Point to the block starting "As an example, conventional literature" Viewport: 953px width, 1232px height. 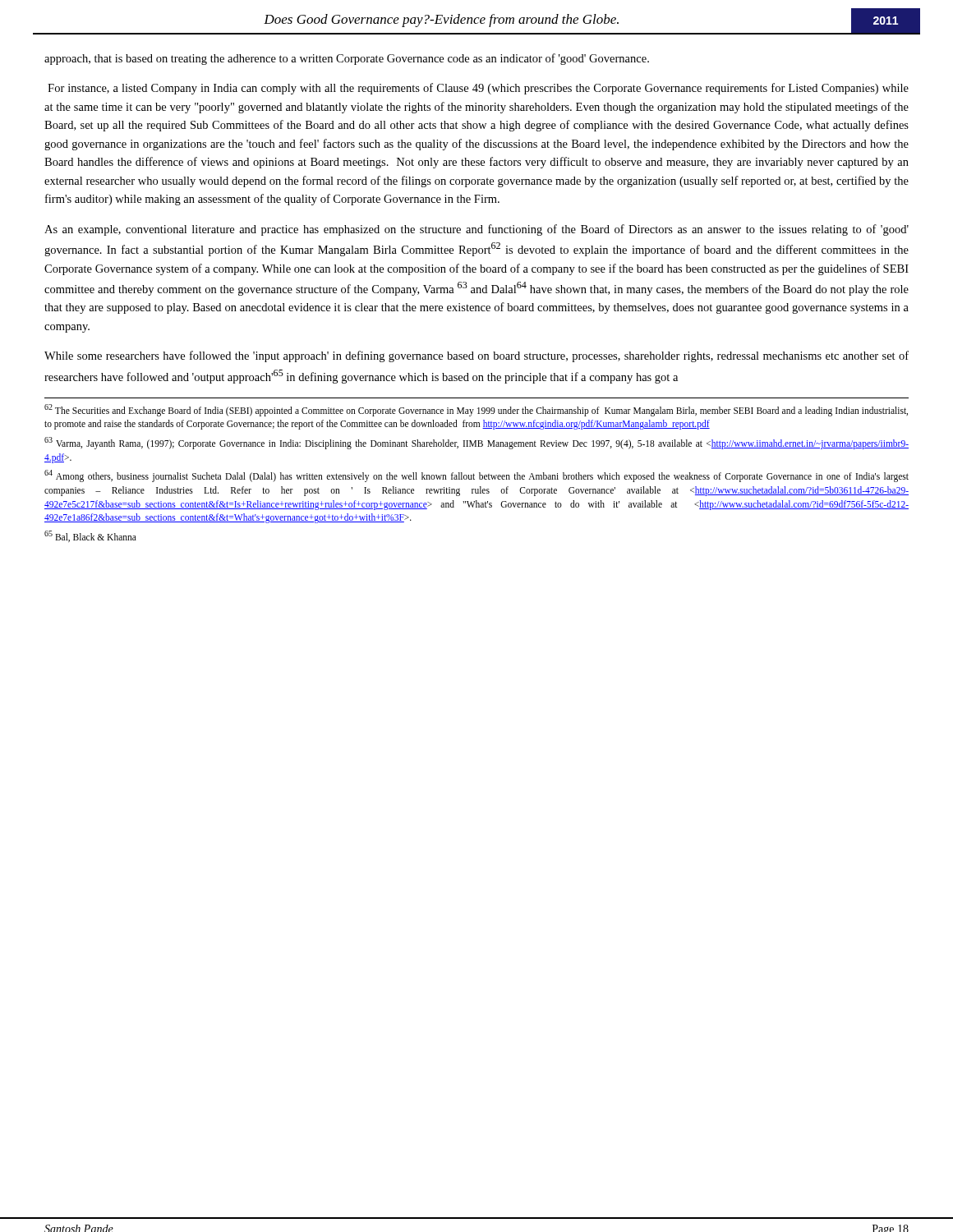tap(476, 278)
